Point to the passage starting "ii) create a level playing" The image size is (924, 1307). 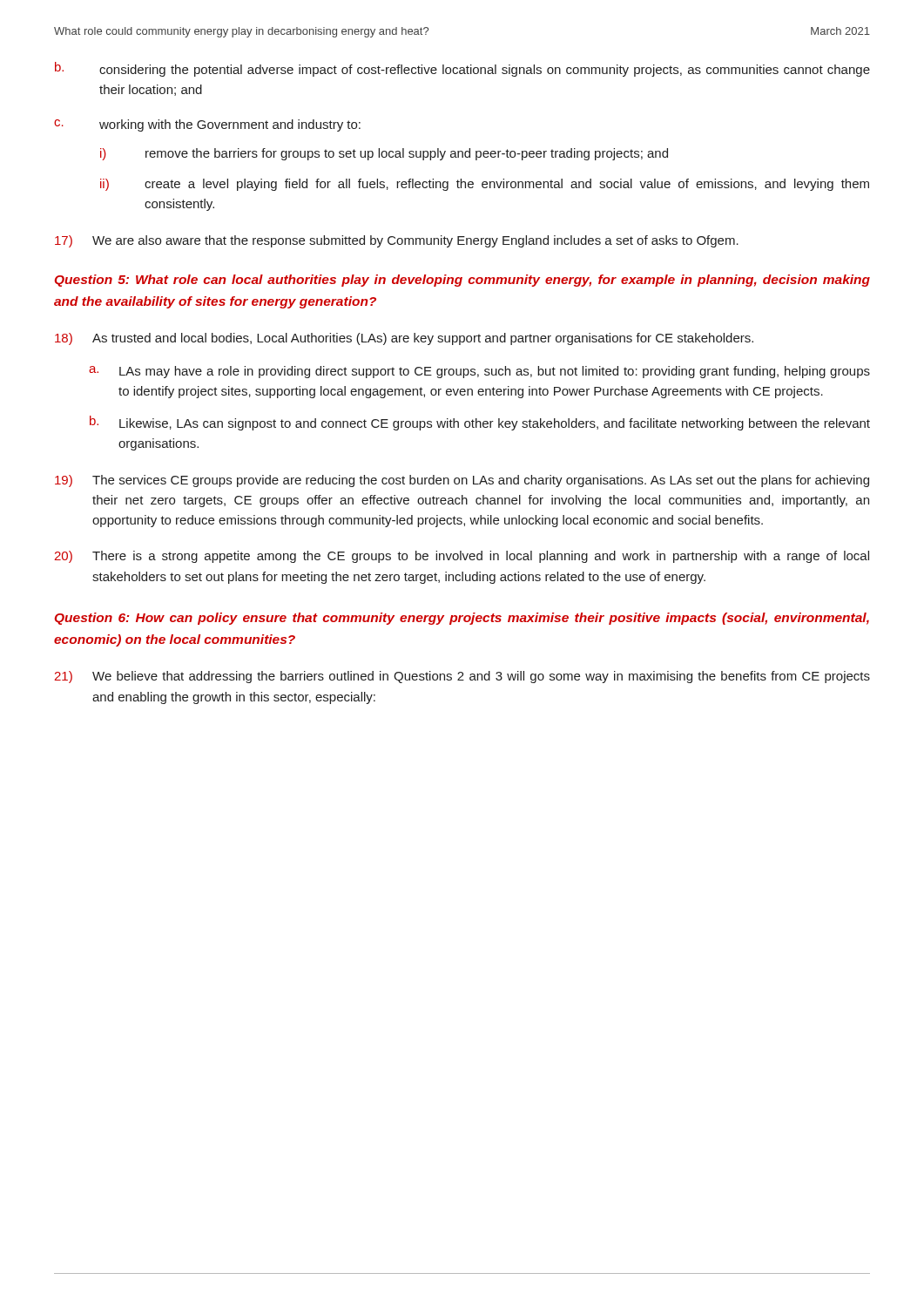tap(485, 194)
